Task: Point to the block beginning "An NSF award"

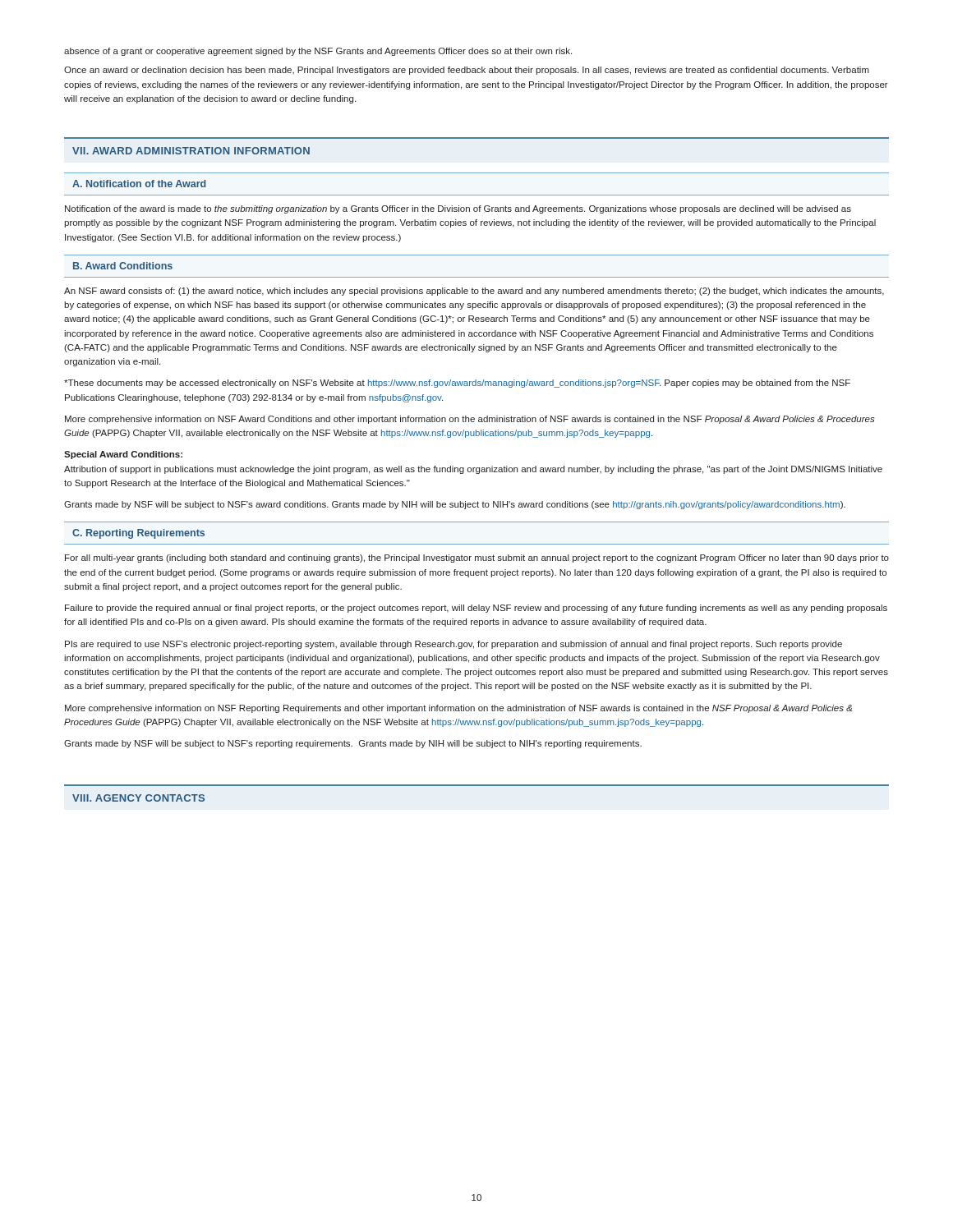Action: pos(474,326)
